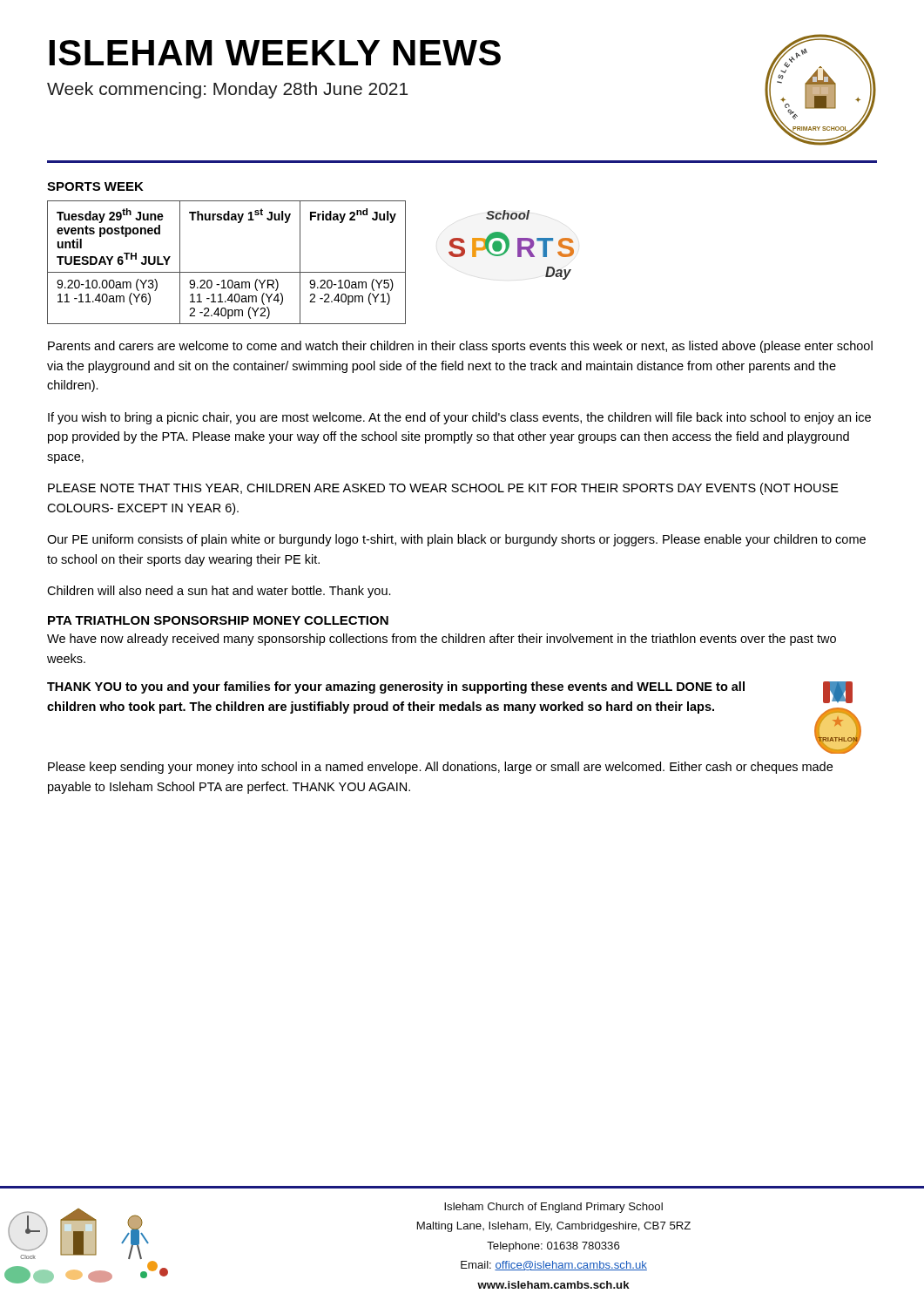Locate the block starting "PTA TRIATHLON SPONSORSHIP MONEY"
This screenshot has width=924, height=1307.
point(218,620)
